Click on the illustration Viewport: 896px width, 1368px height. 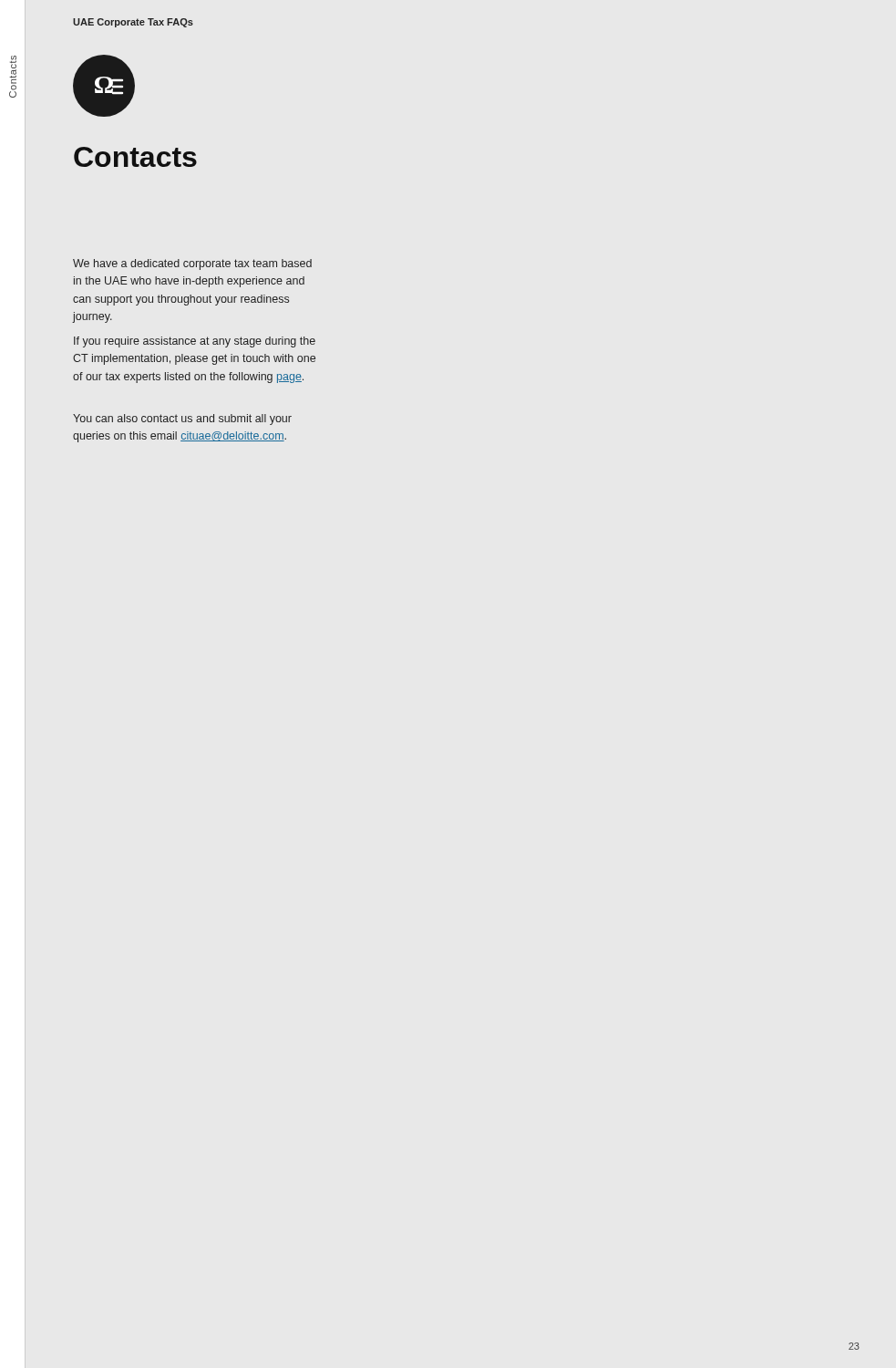pos(104,87)
